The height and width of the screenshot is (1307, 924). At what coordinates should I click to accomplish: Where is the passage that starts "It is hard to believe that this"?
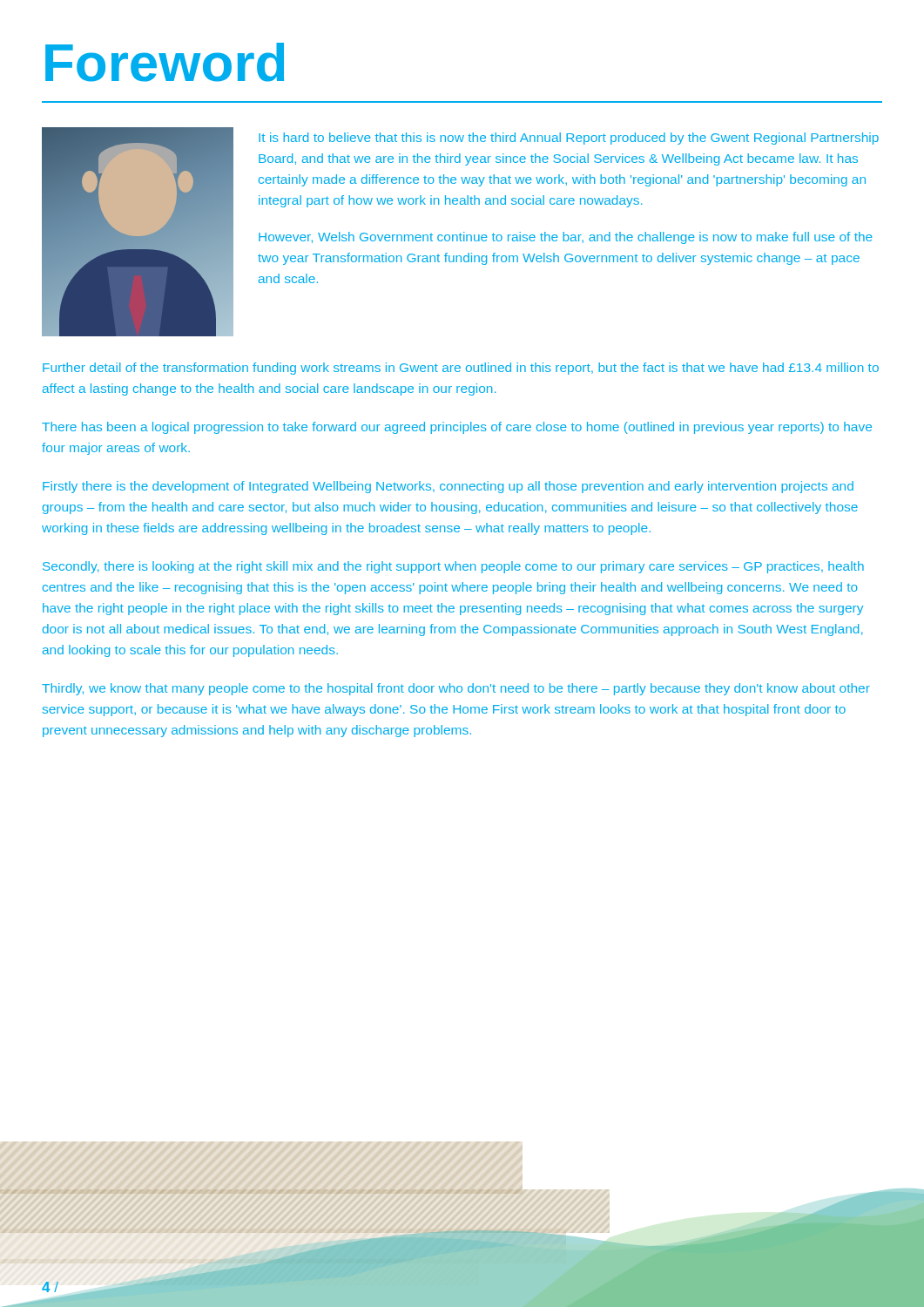(x=570, y=208)
